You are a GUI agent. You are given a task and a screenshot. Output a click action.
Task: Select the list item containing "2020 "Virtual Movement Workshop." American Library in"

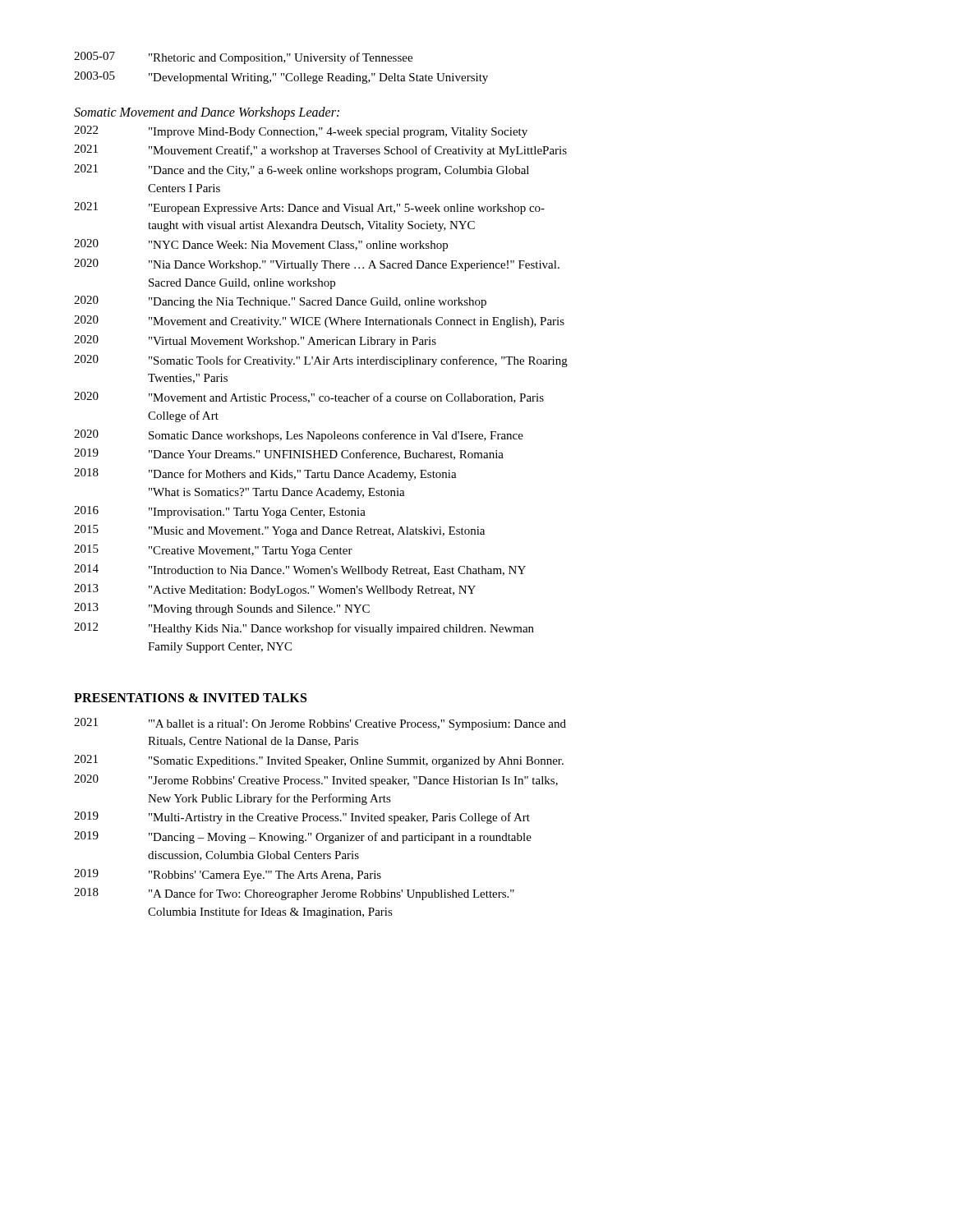[x=255, y=341]
